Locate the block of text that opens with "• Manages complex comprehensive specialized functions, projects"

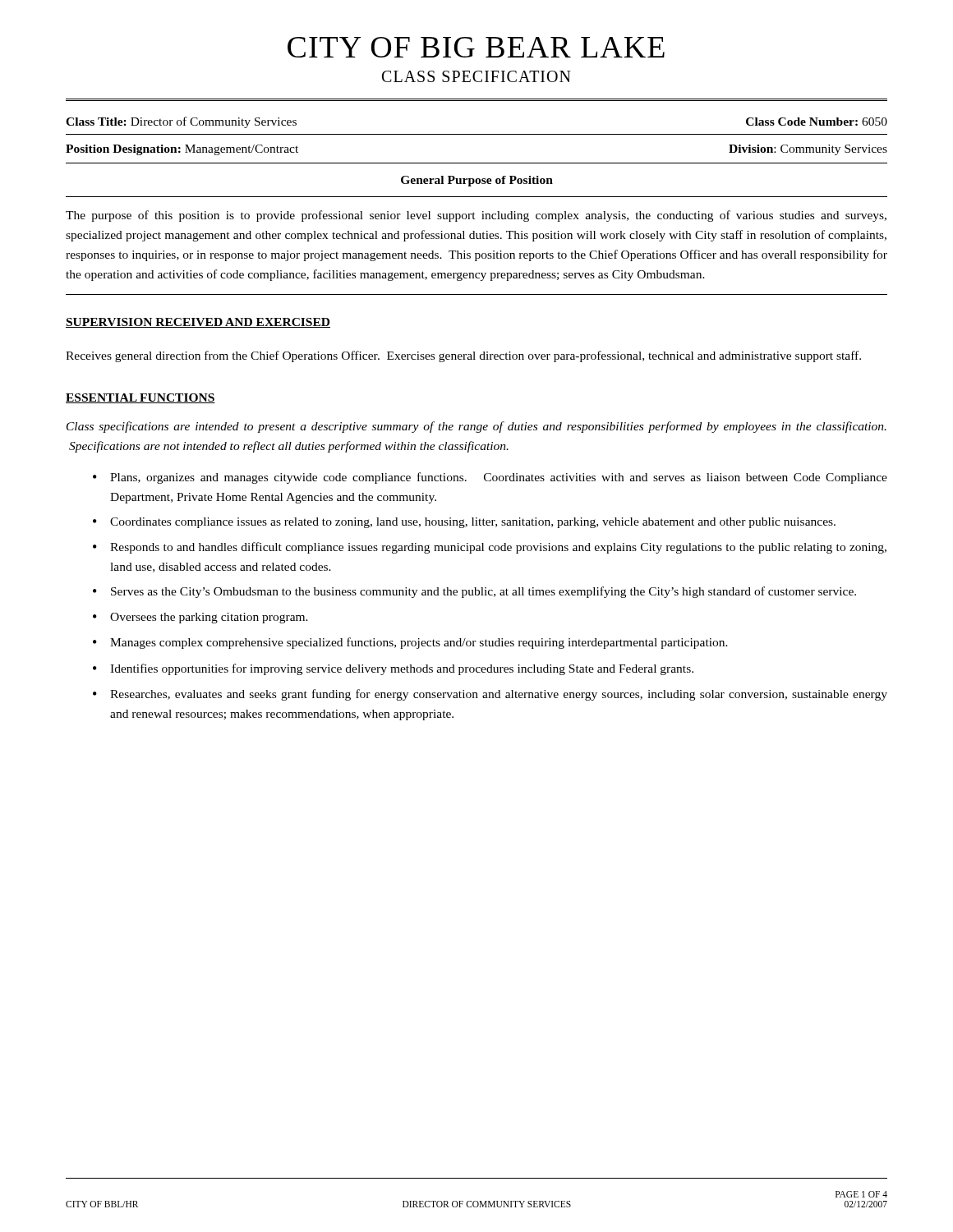[x=490, y=643]
